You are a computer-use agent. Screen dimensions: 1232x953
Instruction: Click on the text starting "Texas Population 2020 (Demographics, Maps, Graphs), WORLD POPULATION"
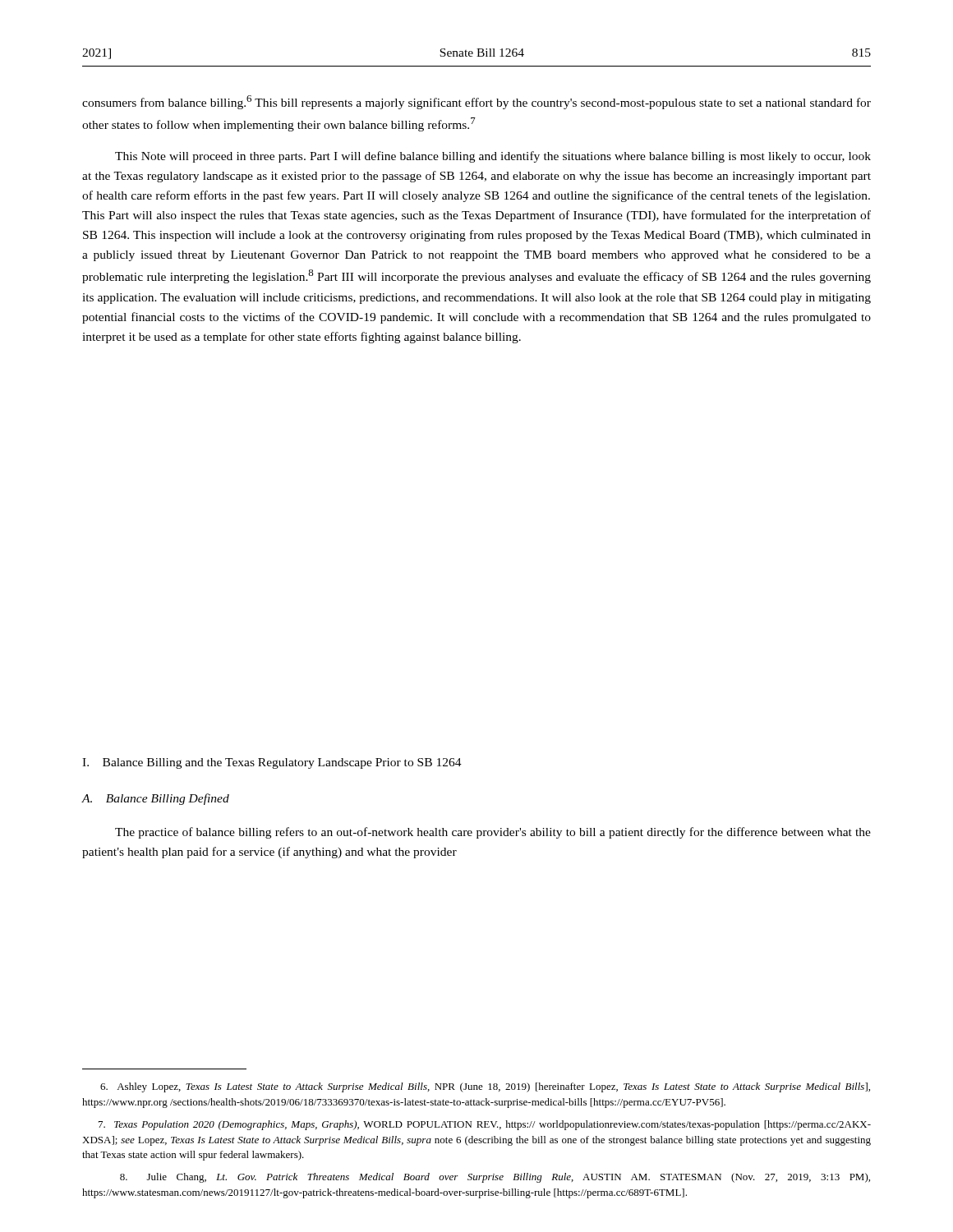coord(476,1139)
